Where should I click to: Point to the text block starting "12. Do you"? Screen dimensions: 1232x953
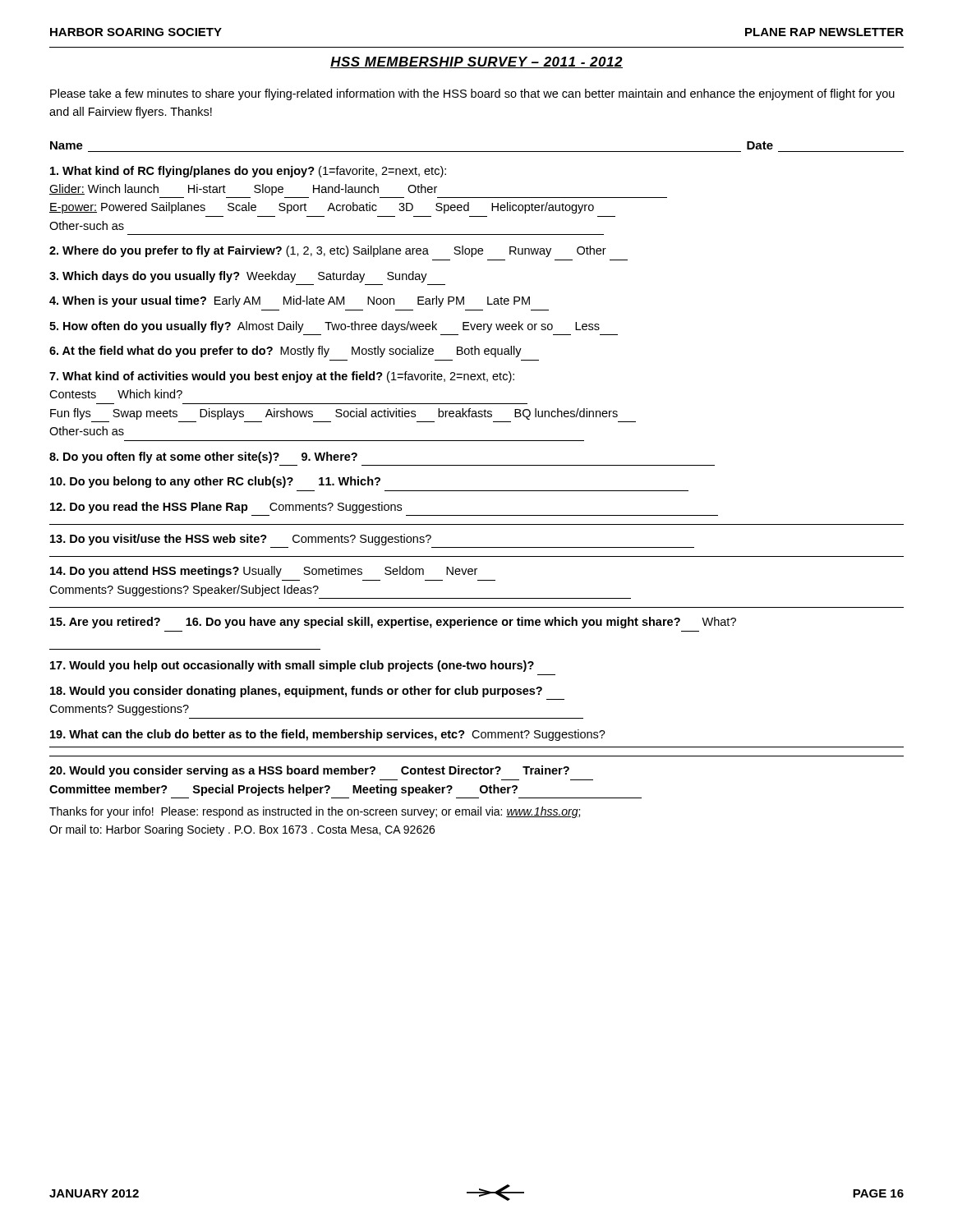[384, 508]
